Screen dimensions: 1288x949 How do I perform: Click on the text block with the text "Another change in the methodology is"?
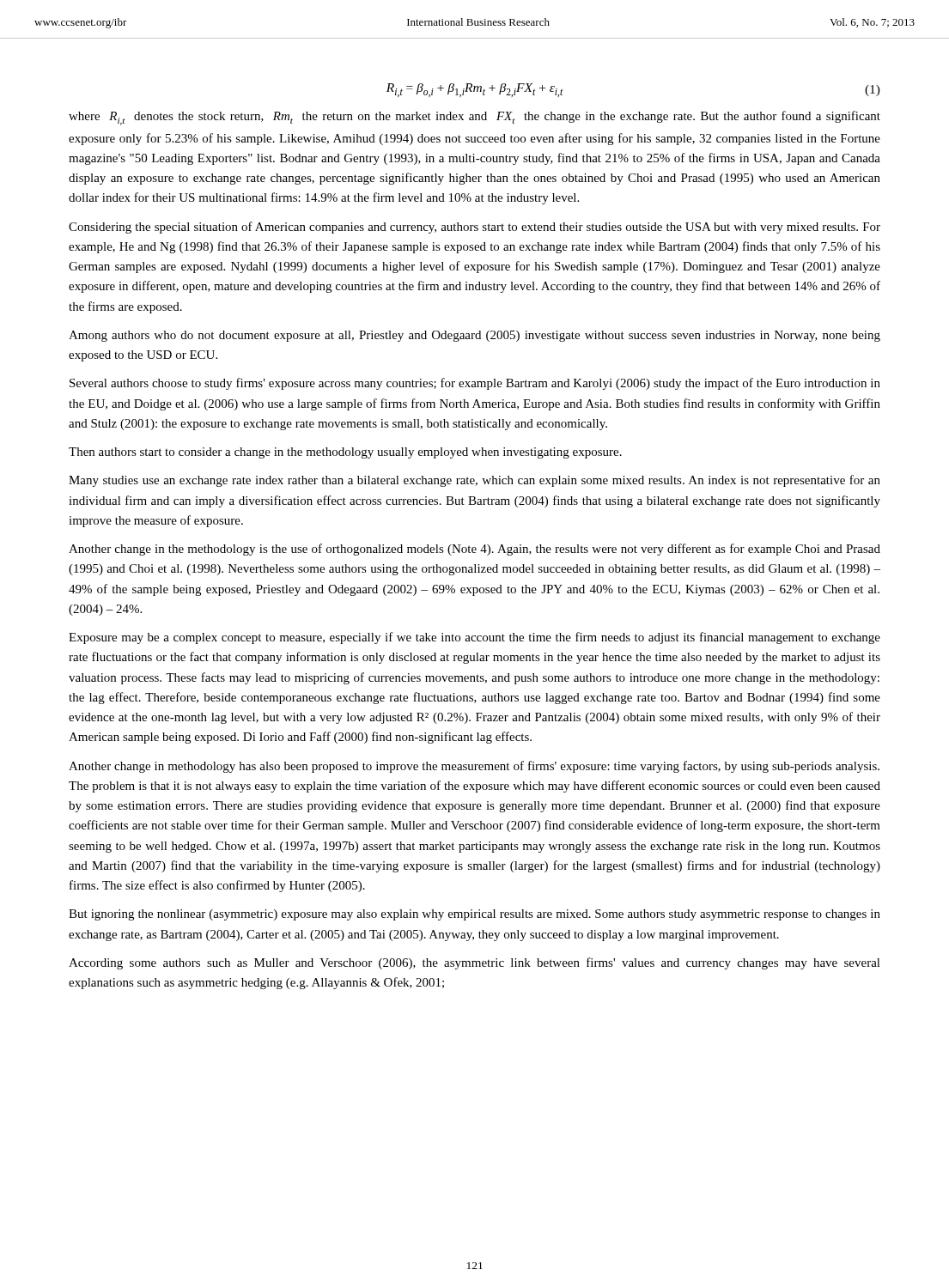[x=474, y=579]
